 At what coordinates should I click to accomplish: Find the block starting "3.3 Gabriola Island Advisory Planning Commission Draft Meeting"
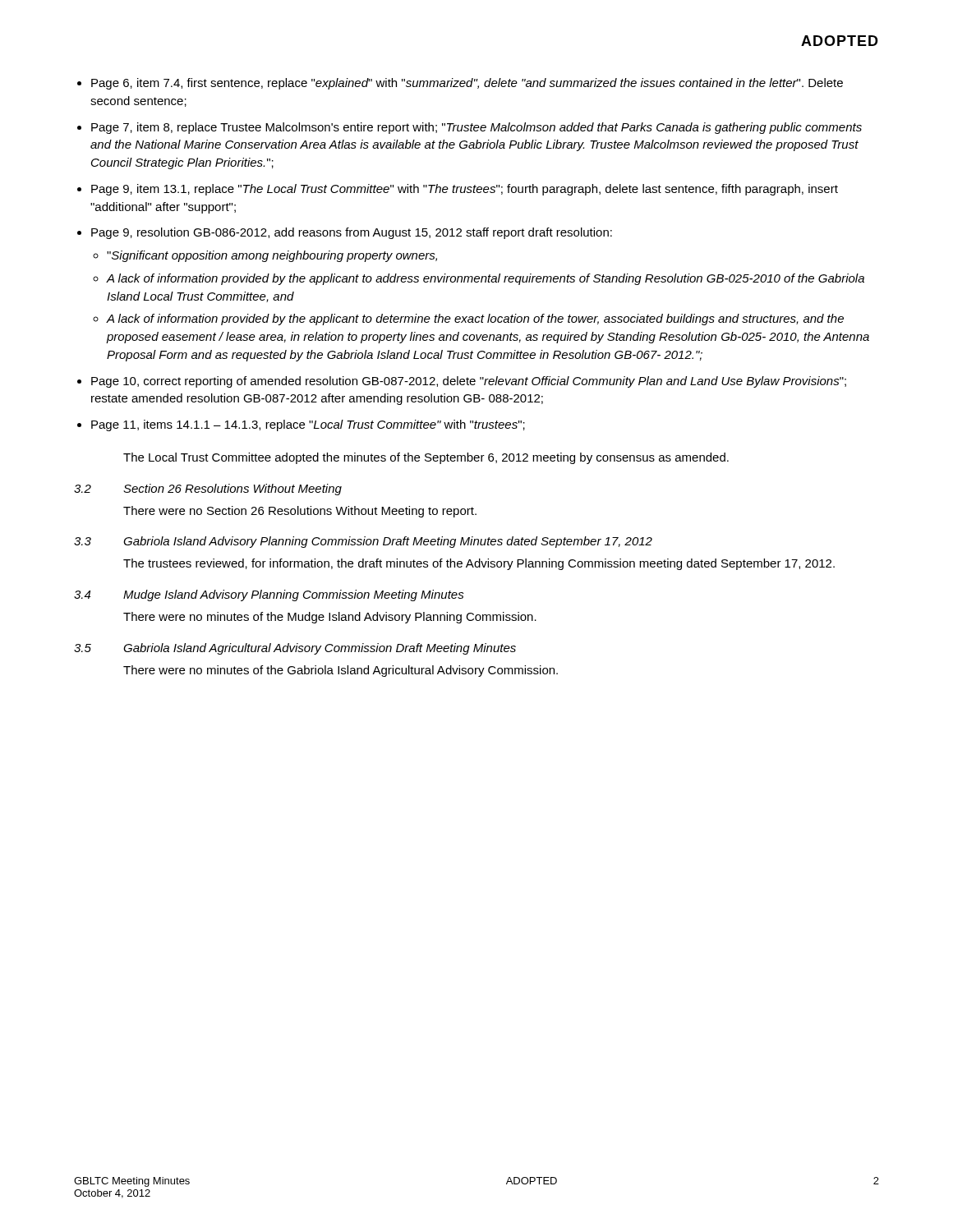[x=472, y=541]
